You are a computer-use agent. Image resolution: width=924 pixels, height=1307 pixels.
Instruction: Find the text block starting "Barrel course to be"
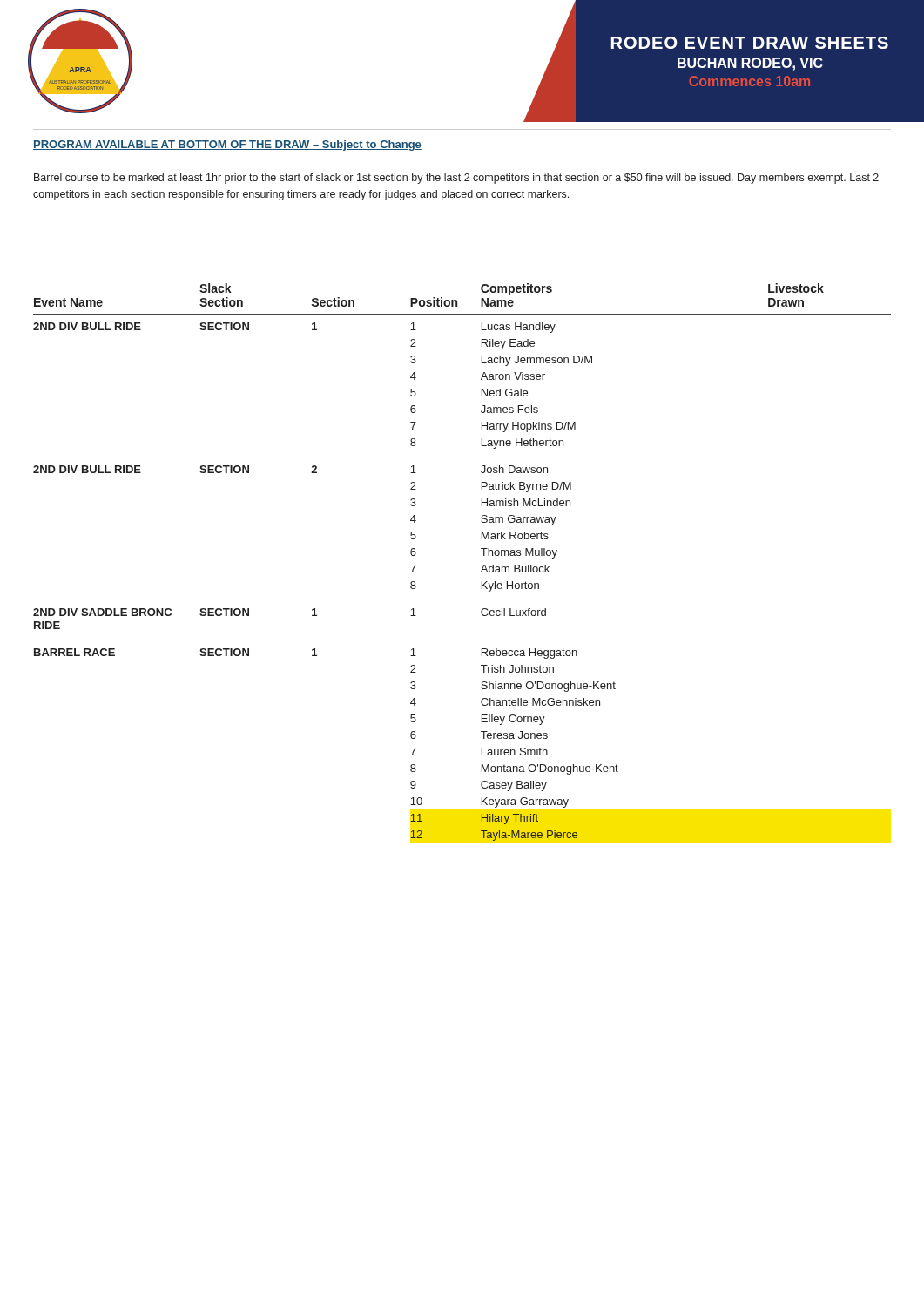(456, 186)
